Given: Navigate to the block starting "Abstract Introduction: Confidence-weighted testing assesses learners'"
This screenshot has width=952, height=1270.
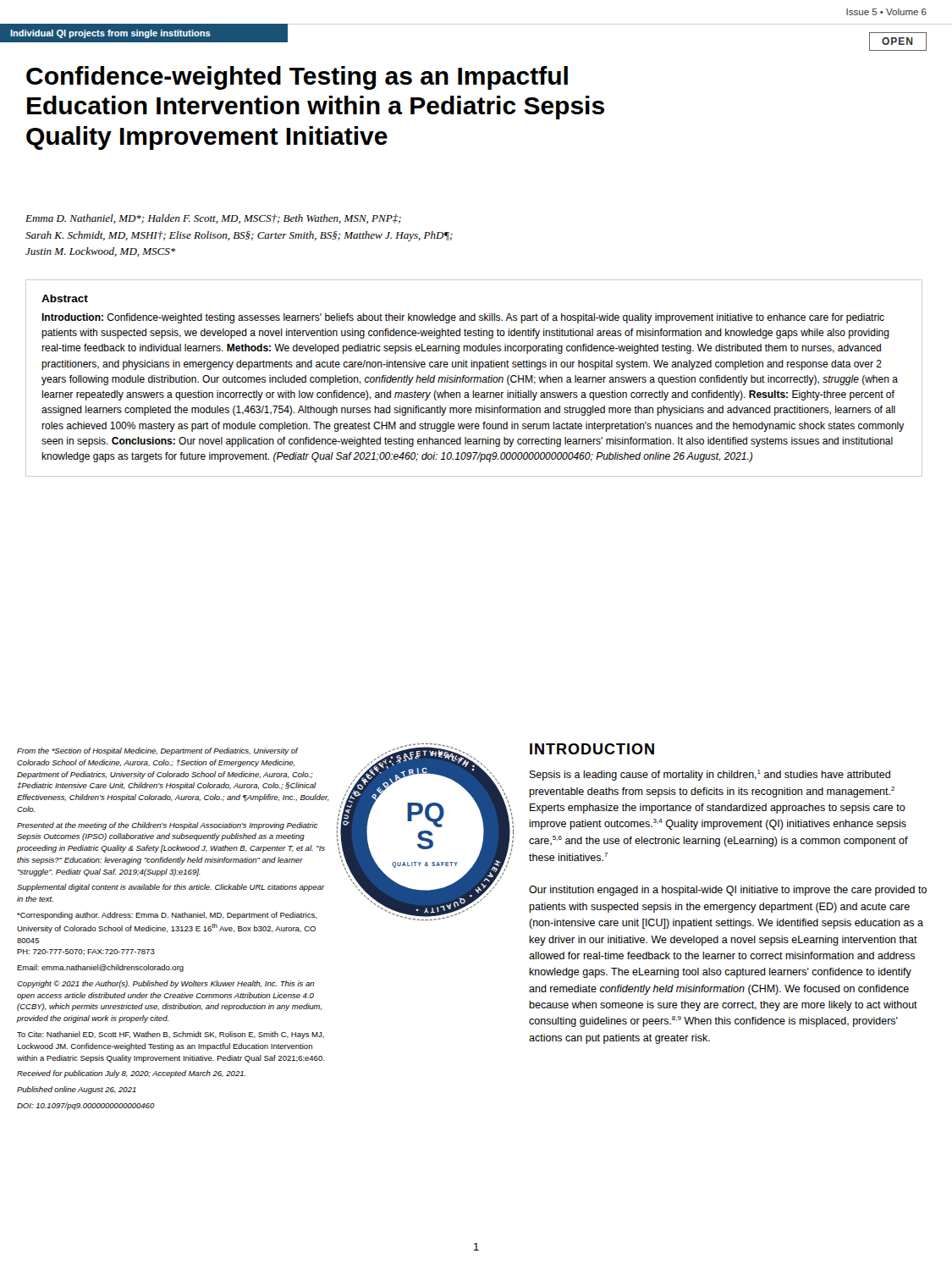Looking at the screenshot, I should (x=474, y=378).
